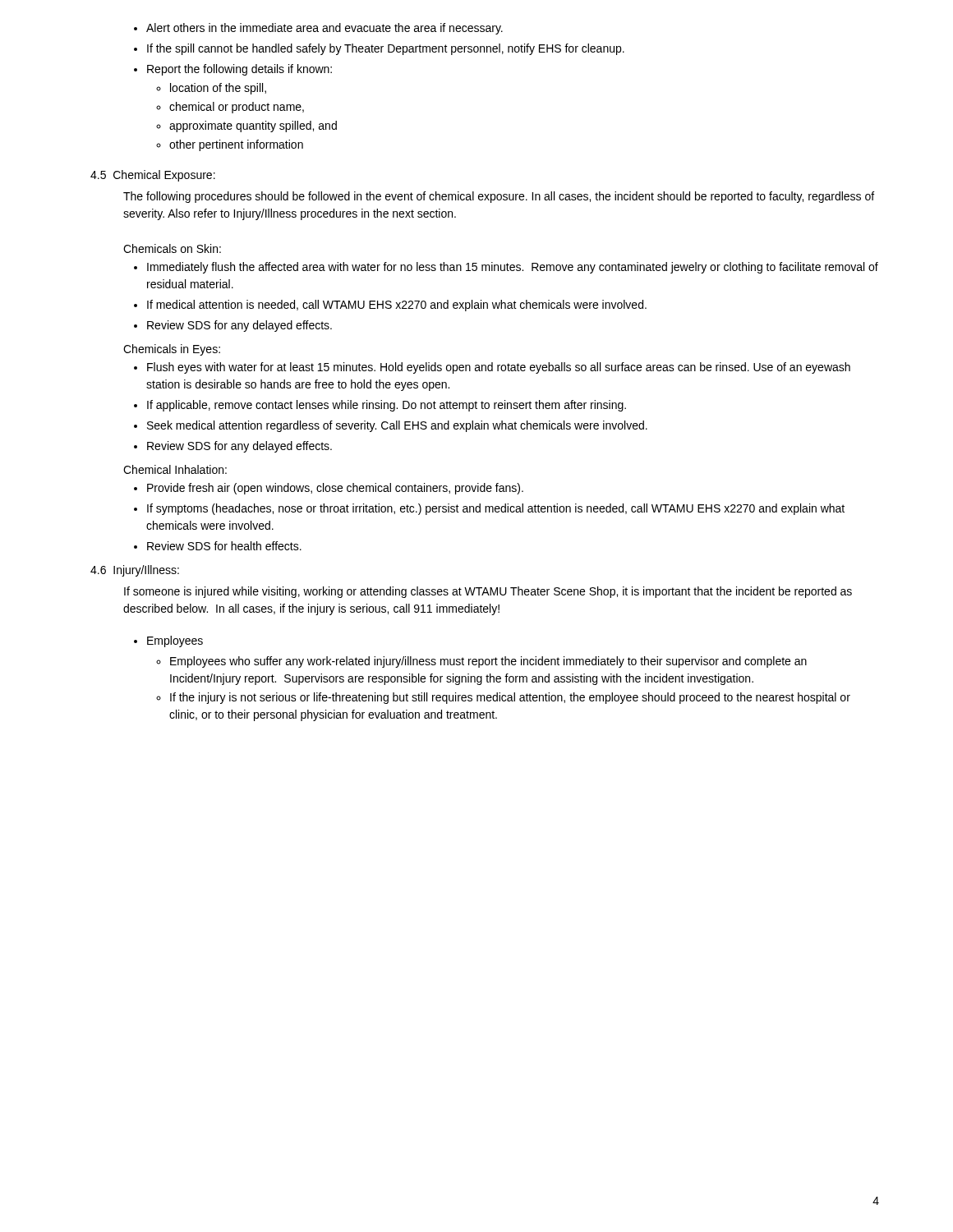
Task: Click on the text with the text "Chemicals on Skin:"
Action: coord(172,249)
